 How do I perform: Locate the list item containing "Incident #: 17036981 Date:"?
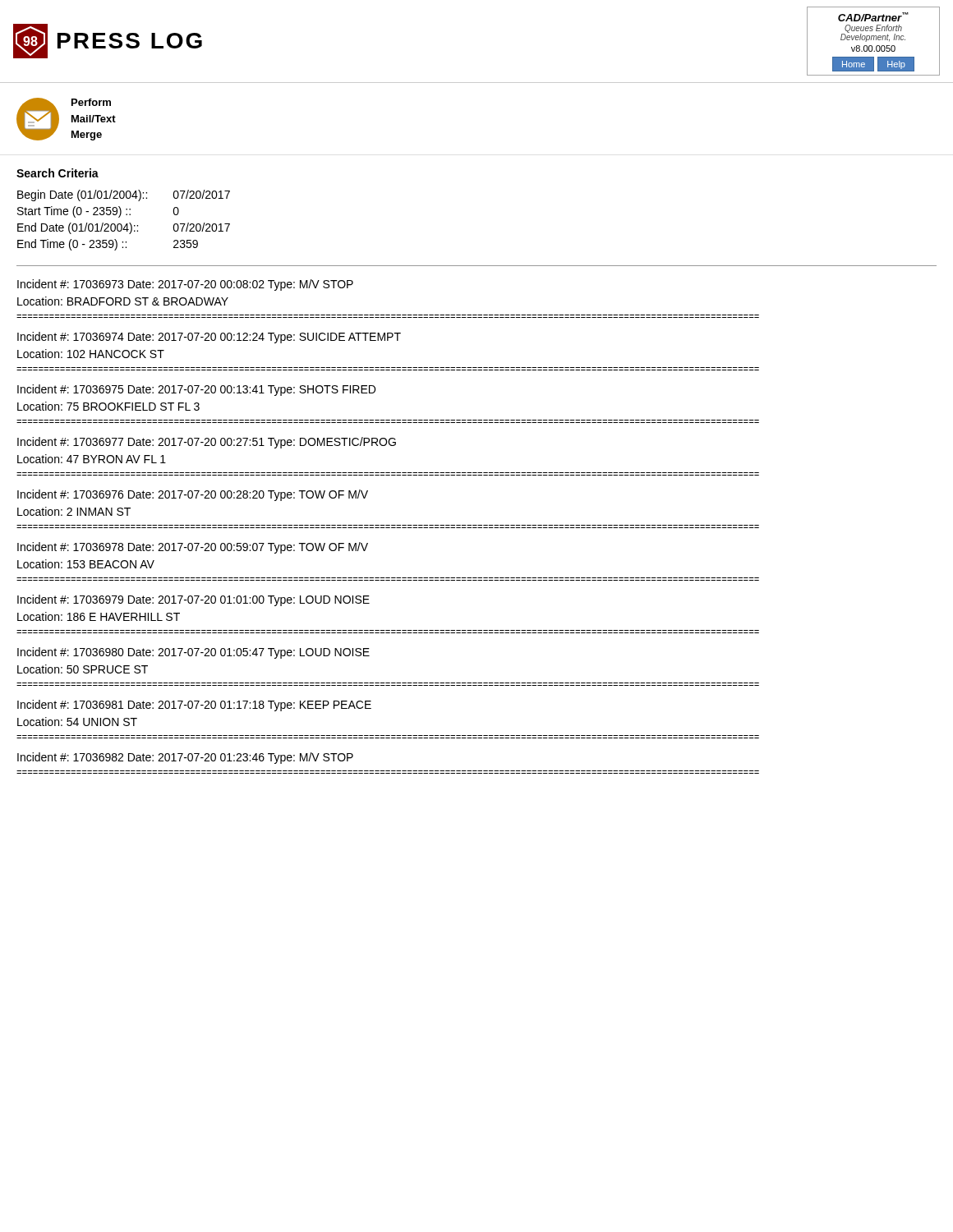pyautogui.click(x=194, y=706)
